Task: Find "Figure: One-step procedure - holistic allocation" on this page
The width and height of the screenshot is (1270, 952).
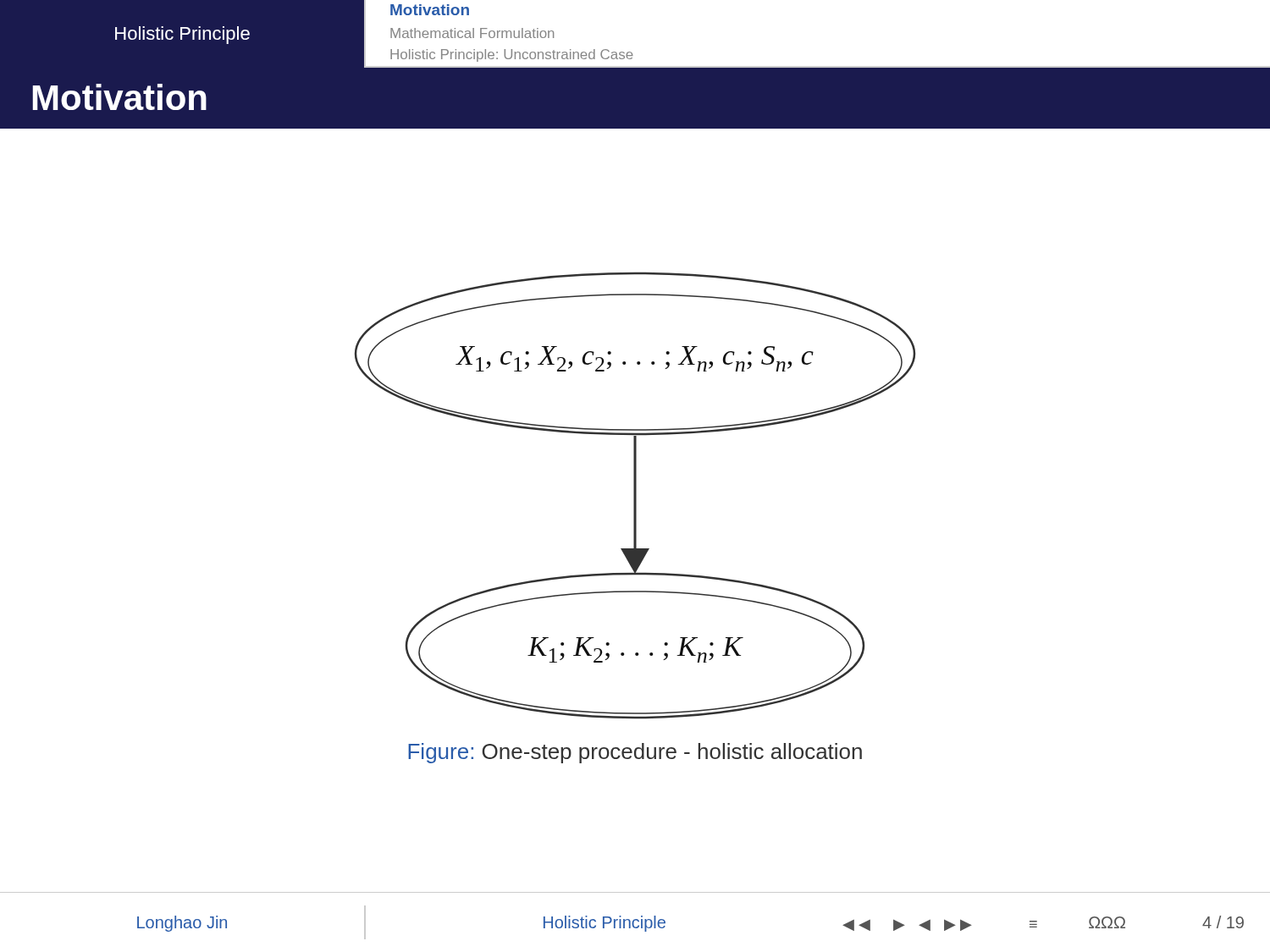Action: click(635, 751)
